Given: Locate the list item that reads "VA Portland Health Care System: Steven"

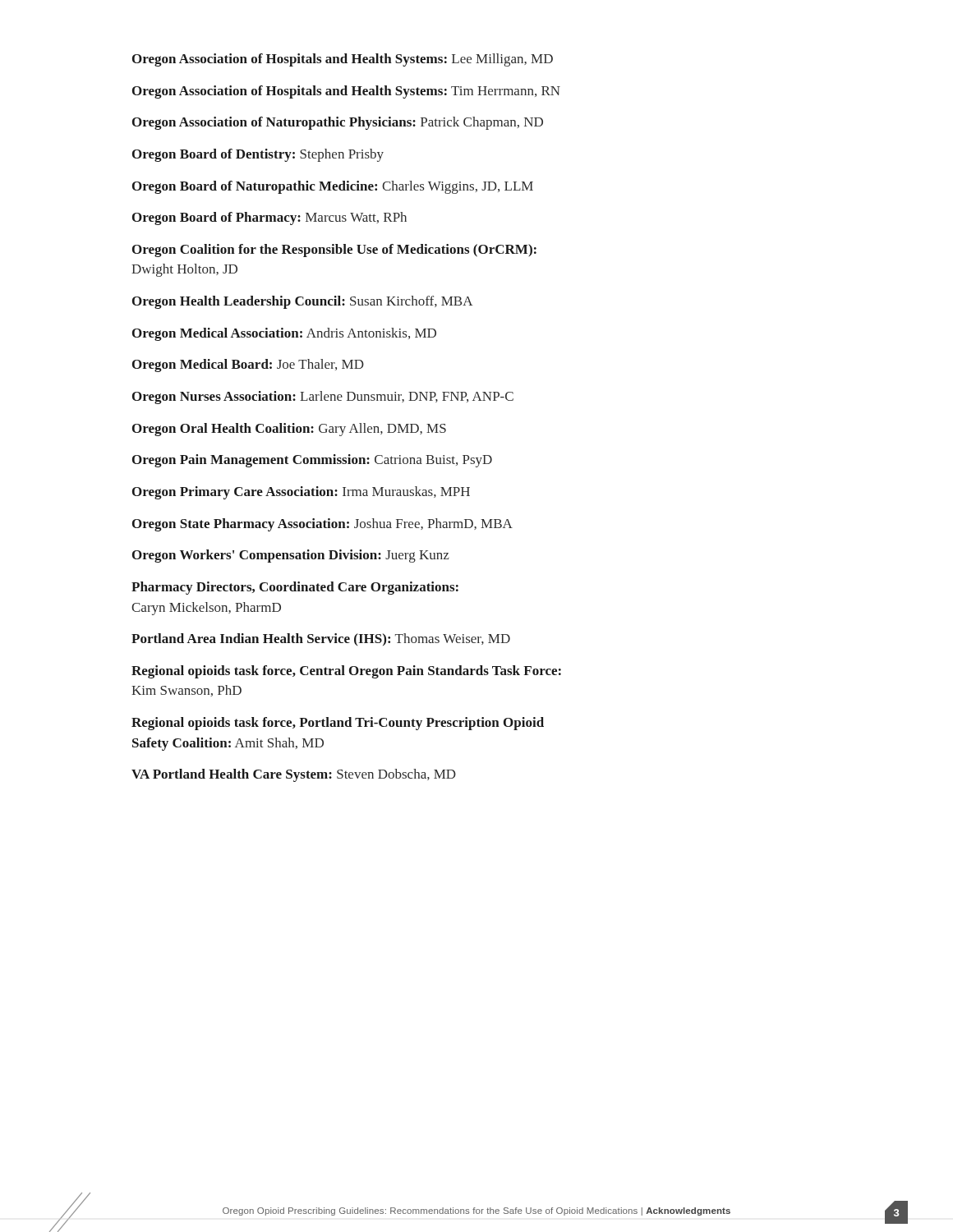Looking at the screenshot, I should coord(294,774).
